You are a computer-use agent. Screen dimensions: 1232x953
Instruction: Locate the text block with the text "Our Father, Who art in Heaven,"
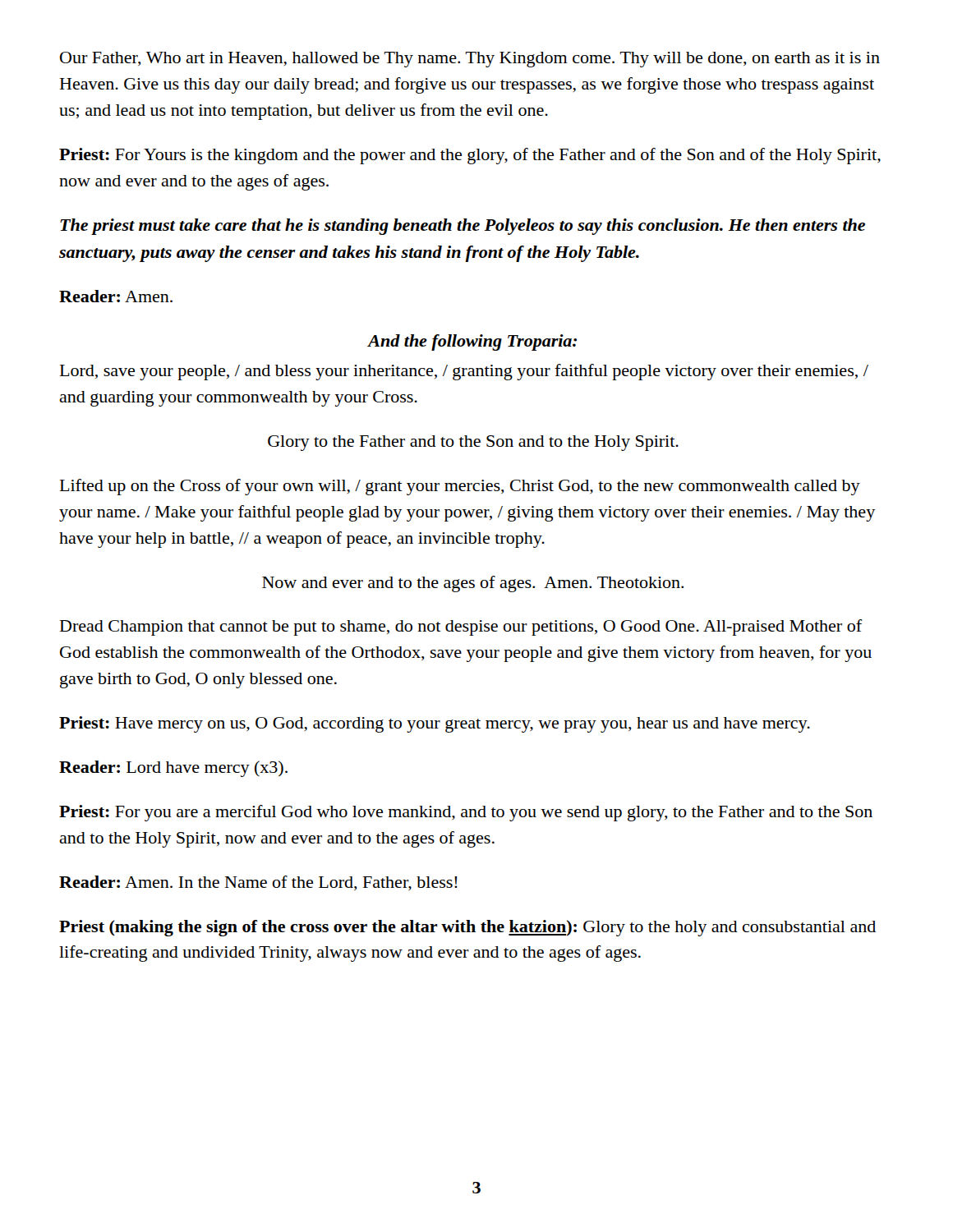(469, 83)
